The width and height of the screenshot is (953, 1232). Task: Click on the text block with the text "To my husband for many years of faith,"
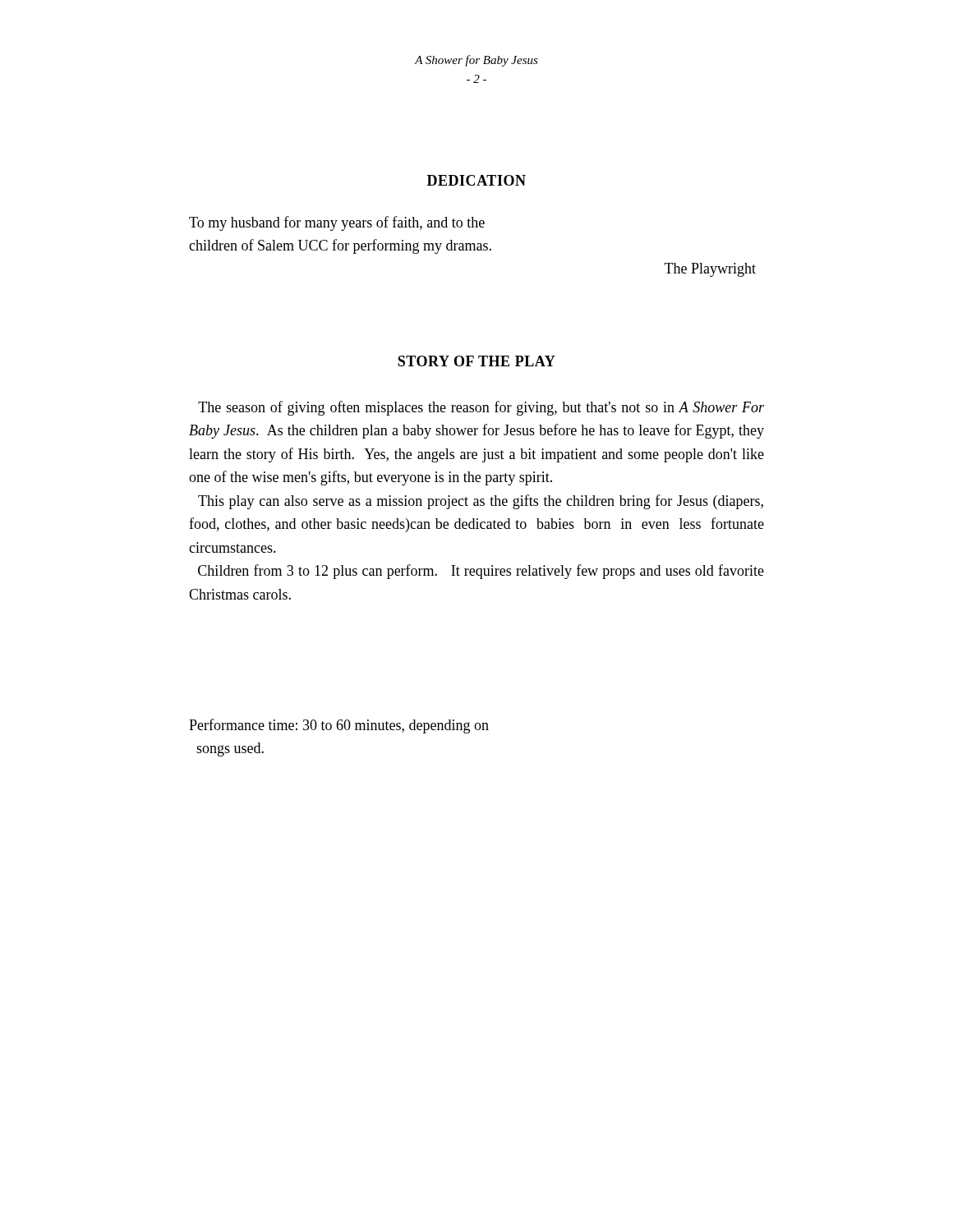pos(476,248)
